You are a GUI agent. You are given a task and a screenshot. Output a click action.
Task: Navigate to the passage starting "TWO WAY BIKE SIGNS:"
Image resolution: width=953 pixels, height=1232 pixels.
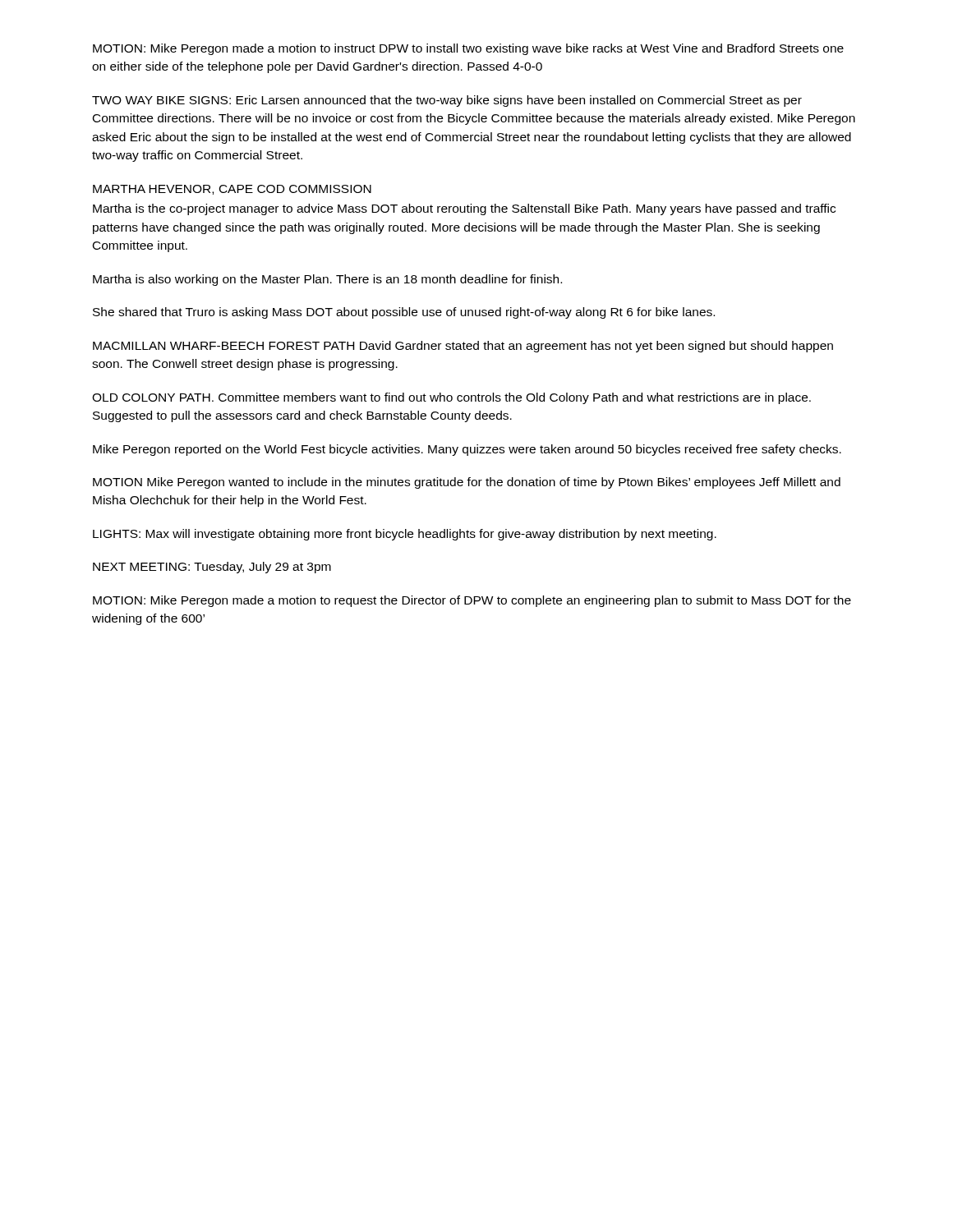click(474, 127)
